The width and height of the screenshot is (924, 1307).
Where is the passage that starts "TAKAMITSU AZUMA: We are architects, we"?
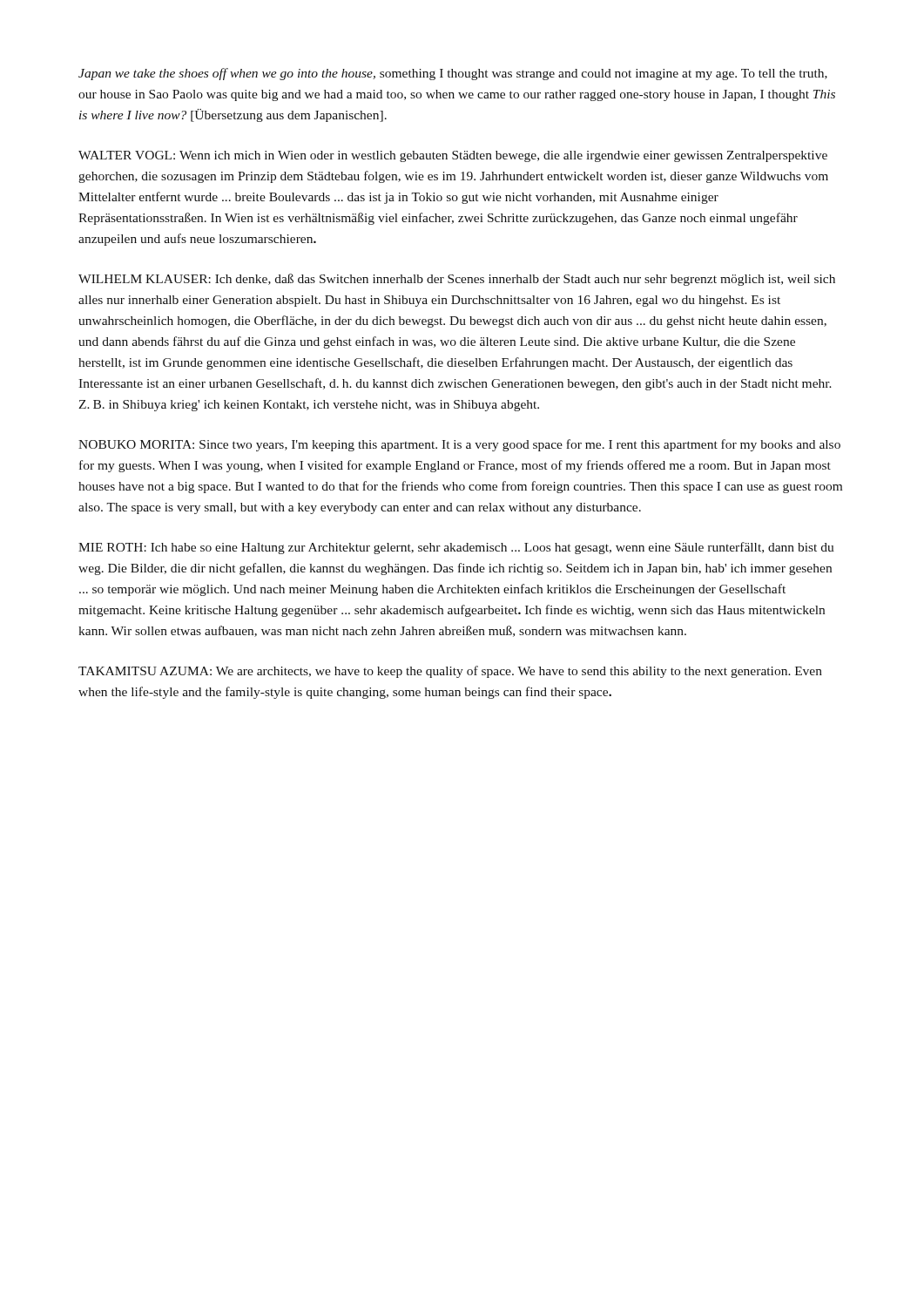(462, 682)
